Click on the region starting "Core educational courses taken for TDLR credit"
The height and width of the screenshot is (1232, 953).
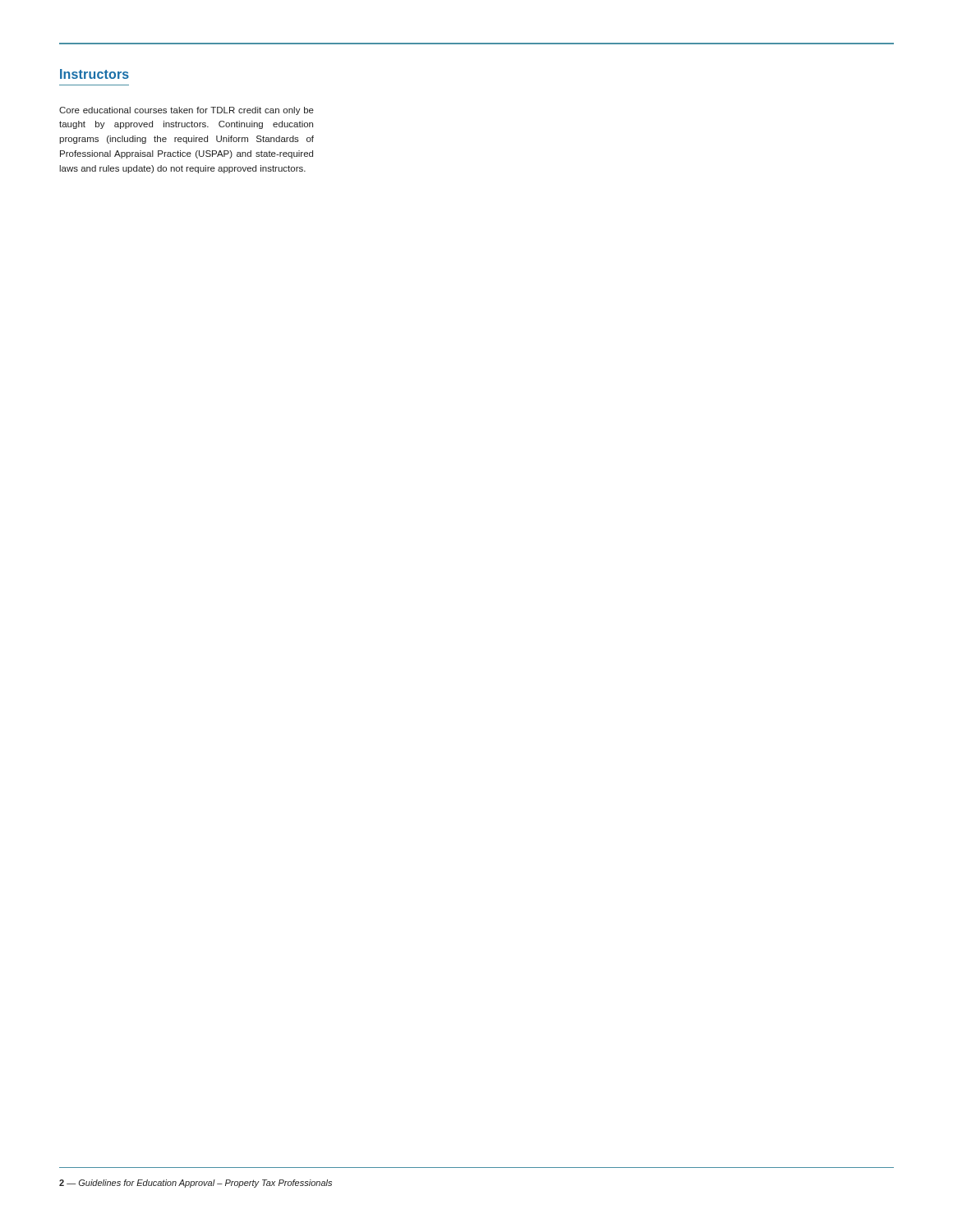187,140
